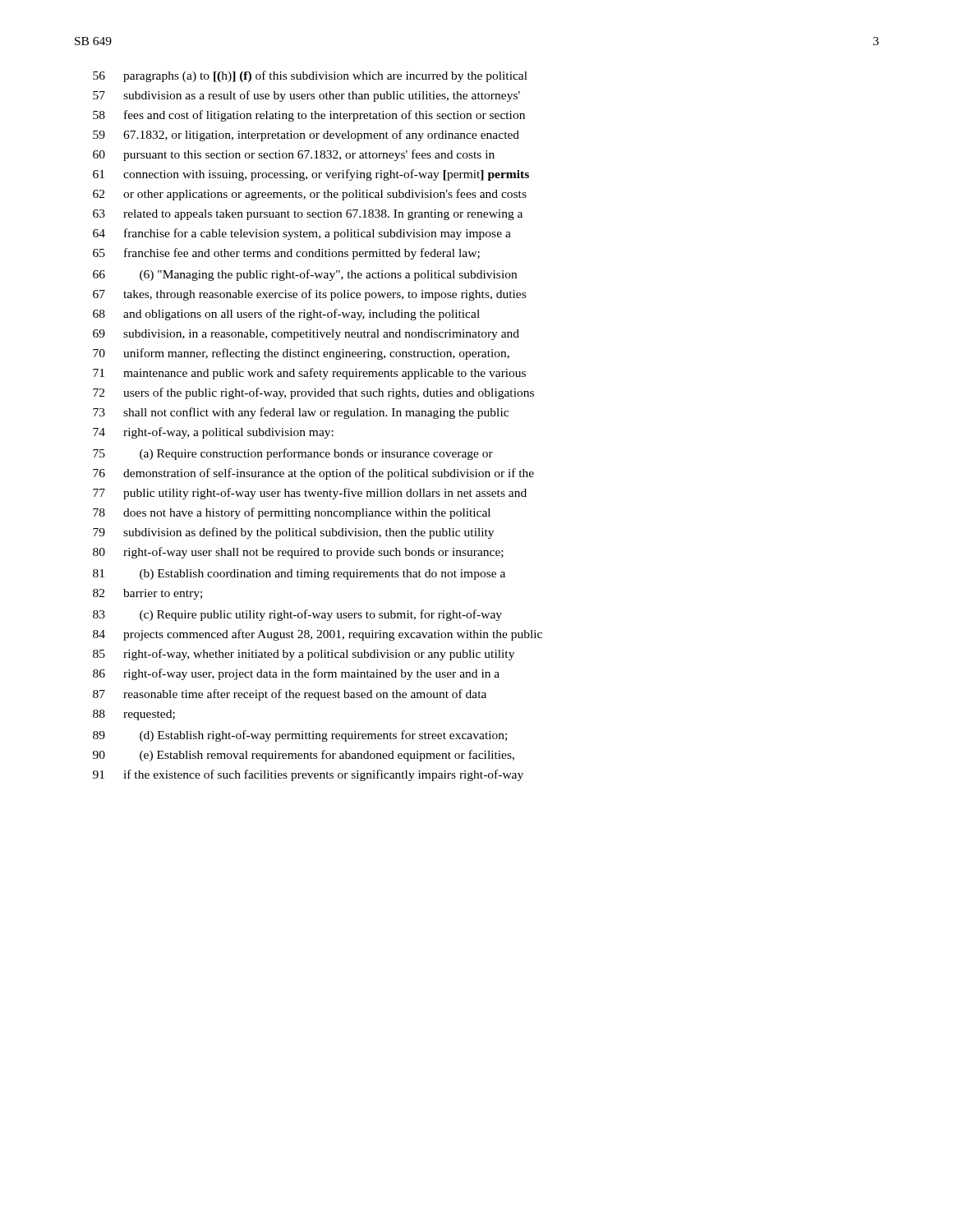This screenshot has width=953, height=1232.
Task: Locate the text block starting "56paragraphs (a) to [(h)] (f)"
Action: (x=476, y=164)
